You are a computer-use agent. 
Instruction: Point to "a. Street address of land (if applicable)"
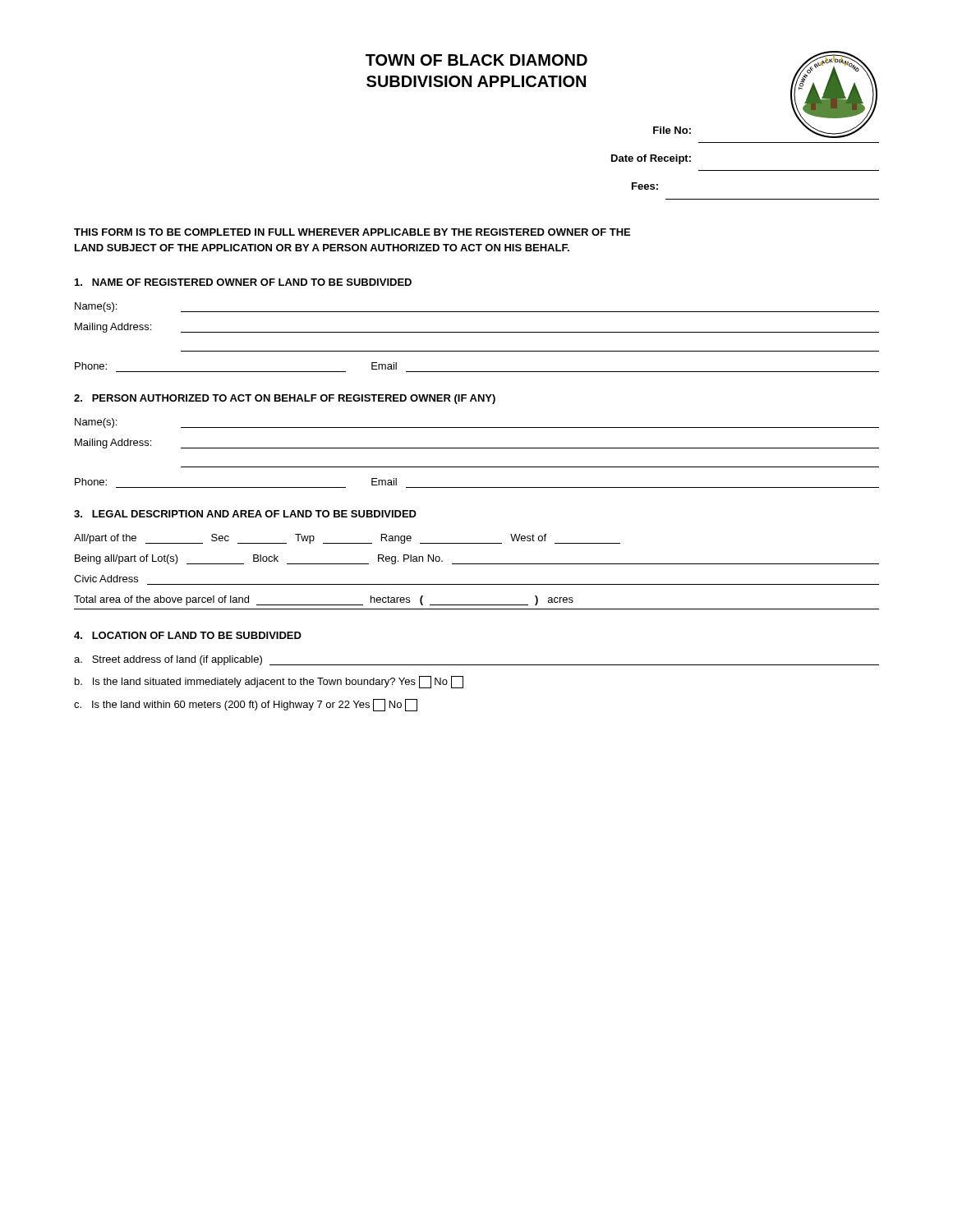(x=476, y=657)
